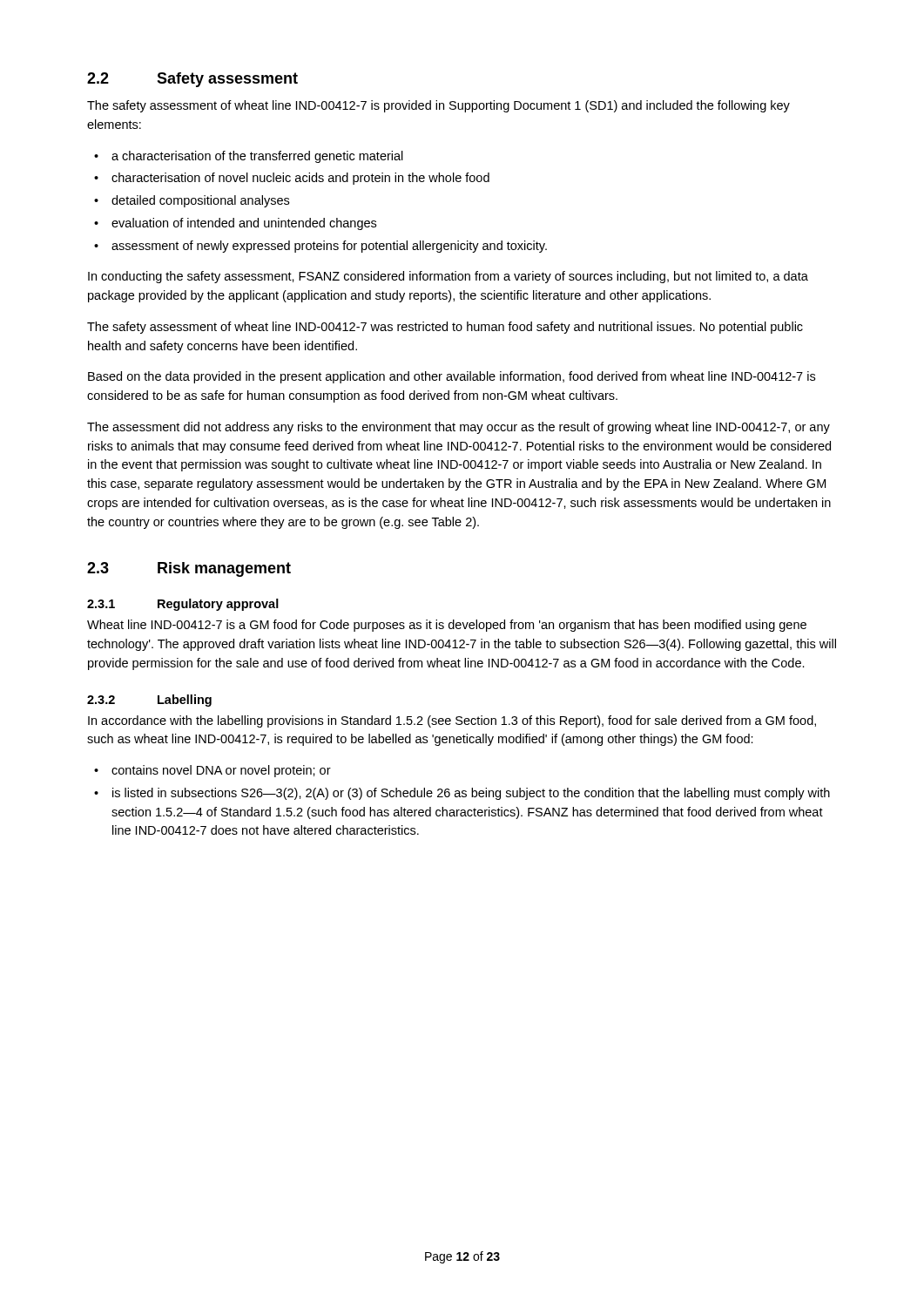Image resolution: width=924 pixels, height=1307 pixels.
Task: Find the block on this page that starts "Based on the"
Action: coord(462,387)
